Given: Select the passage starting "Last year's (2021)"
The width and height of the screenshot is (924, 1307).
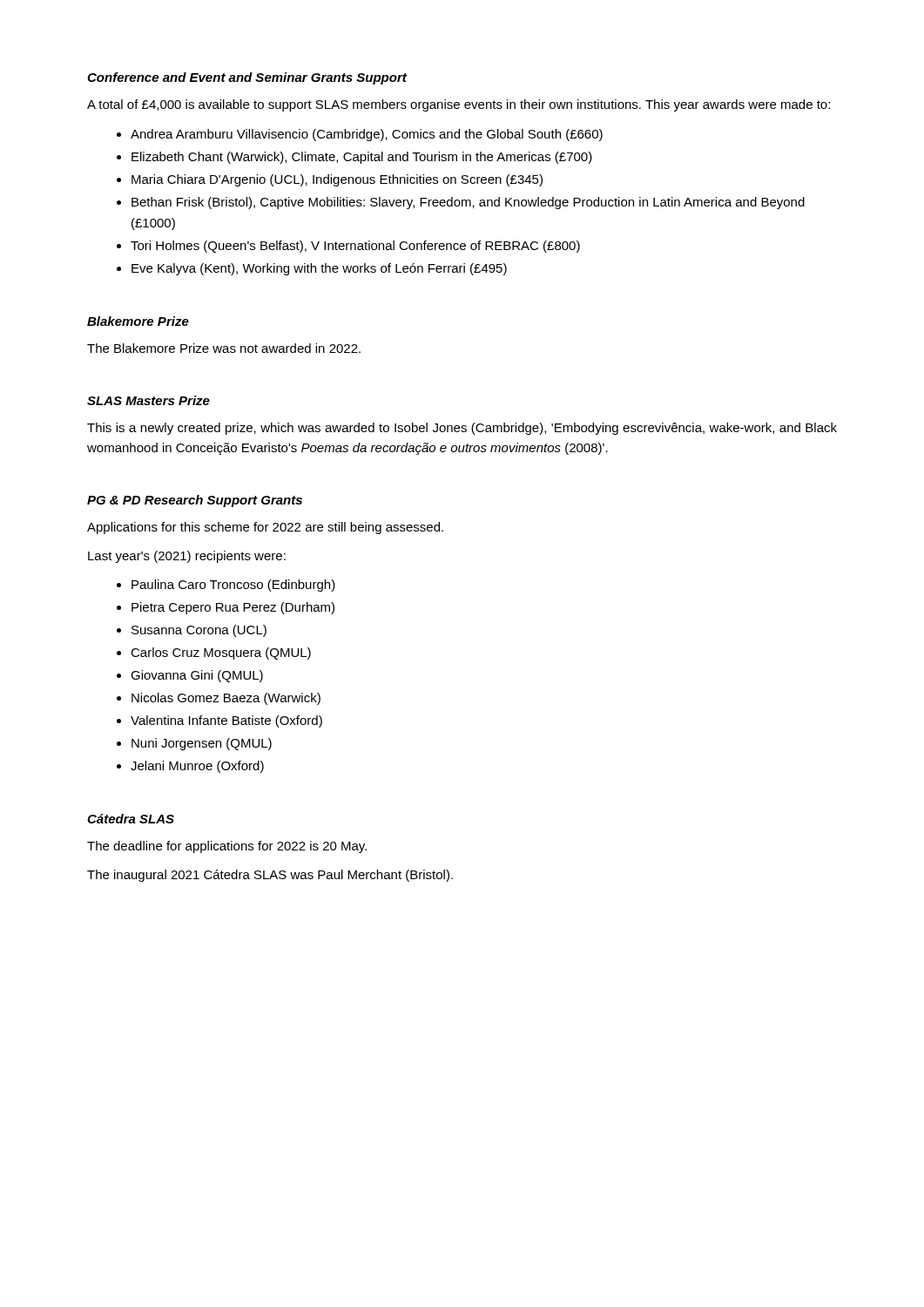Looking at the screenshot, I should [187, 557].
